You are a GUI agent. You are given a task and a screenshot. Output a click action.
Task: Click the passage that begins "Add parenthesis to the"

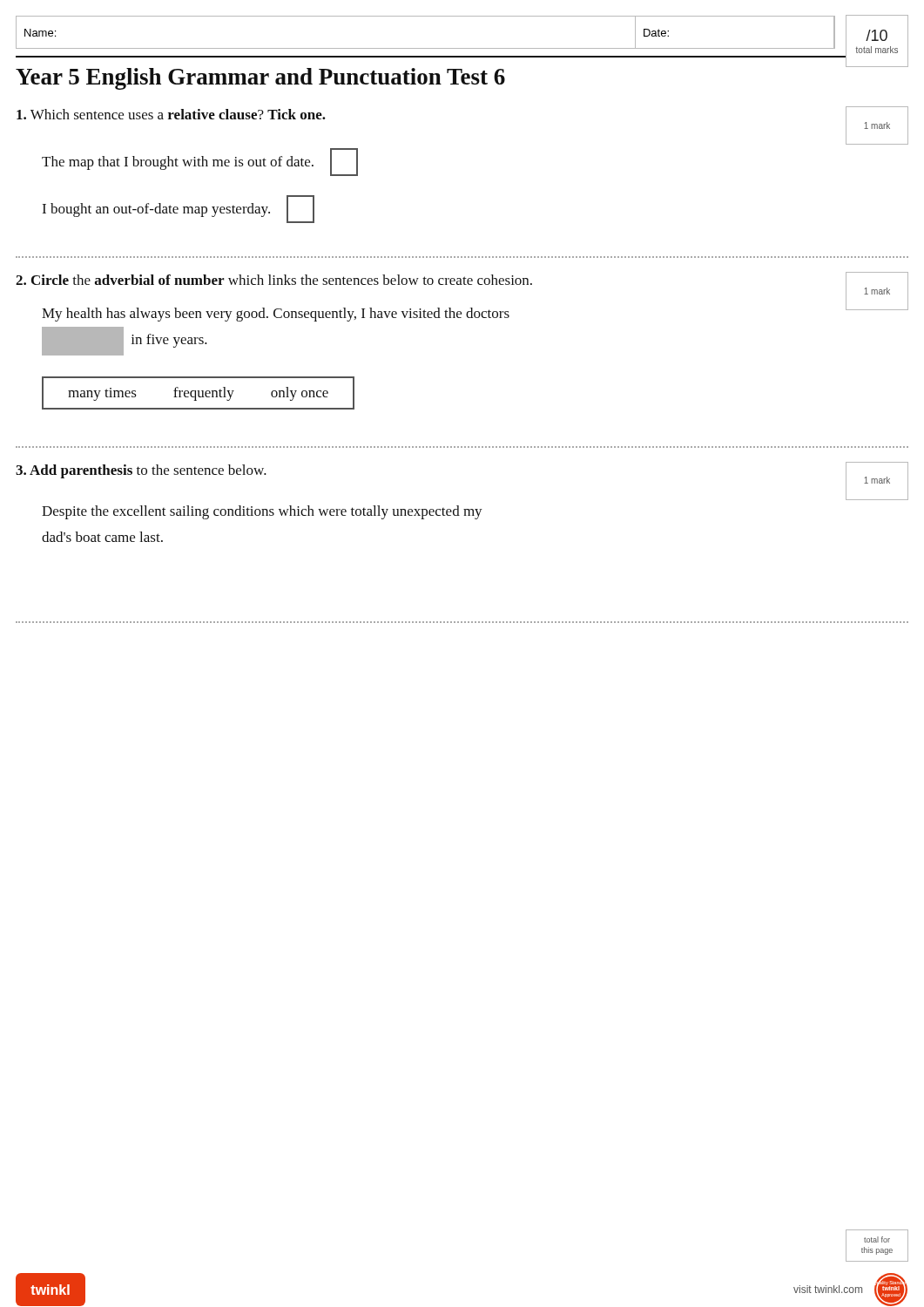coord(138,470)
